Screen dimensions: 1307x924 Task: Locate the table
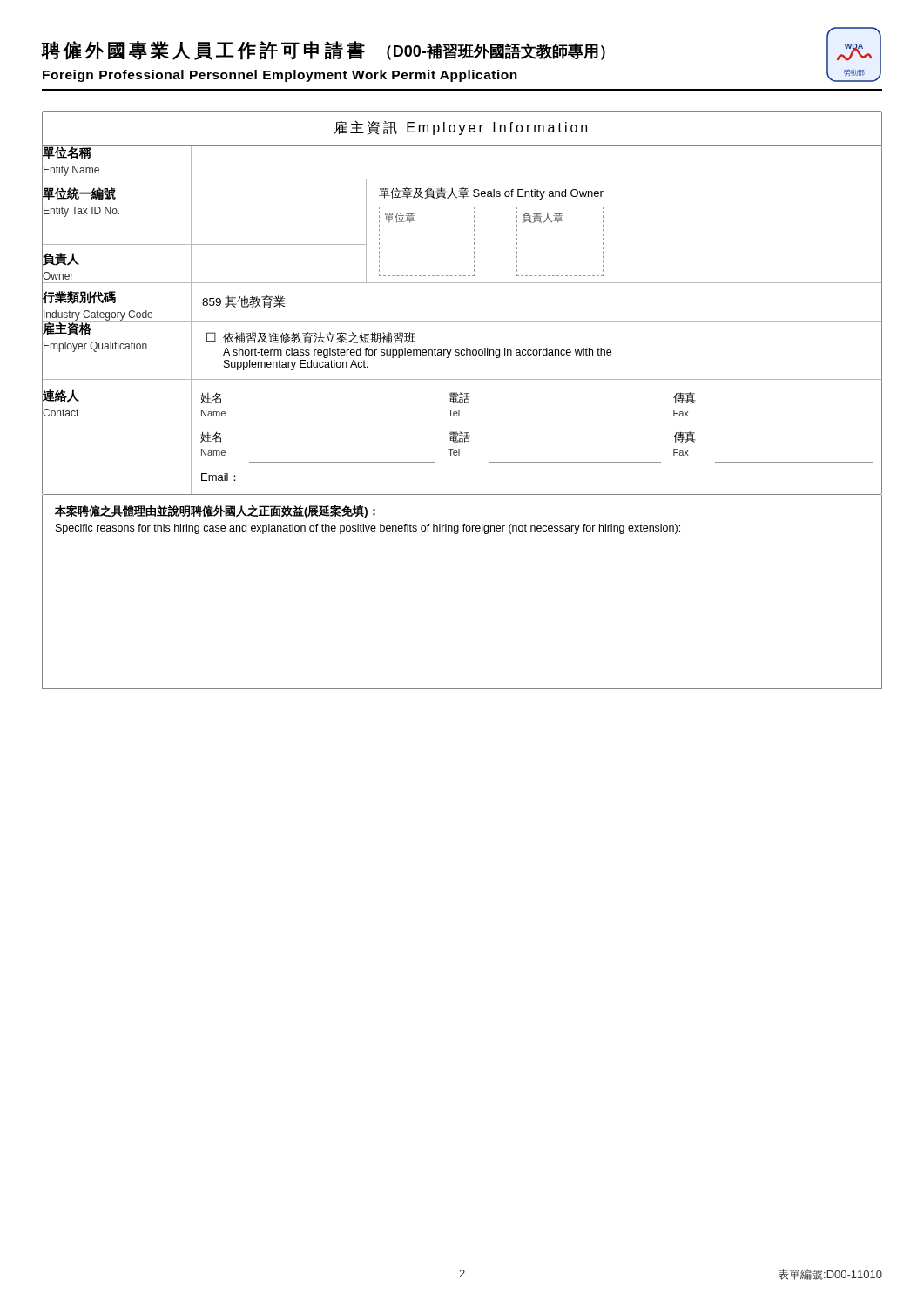(x=462, y=303)
